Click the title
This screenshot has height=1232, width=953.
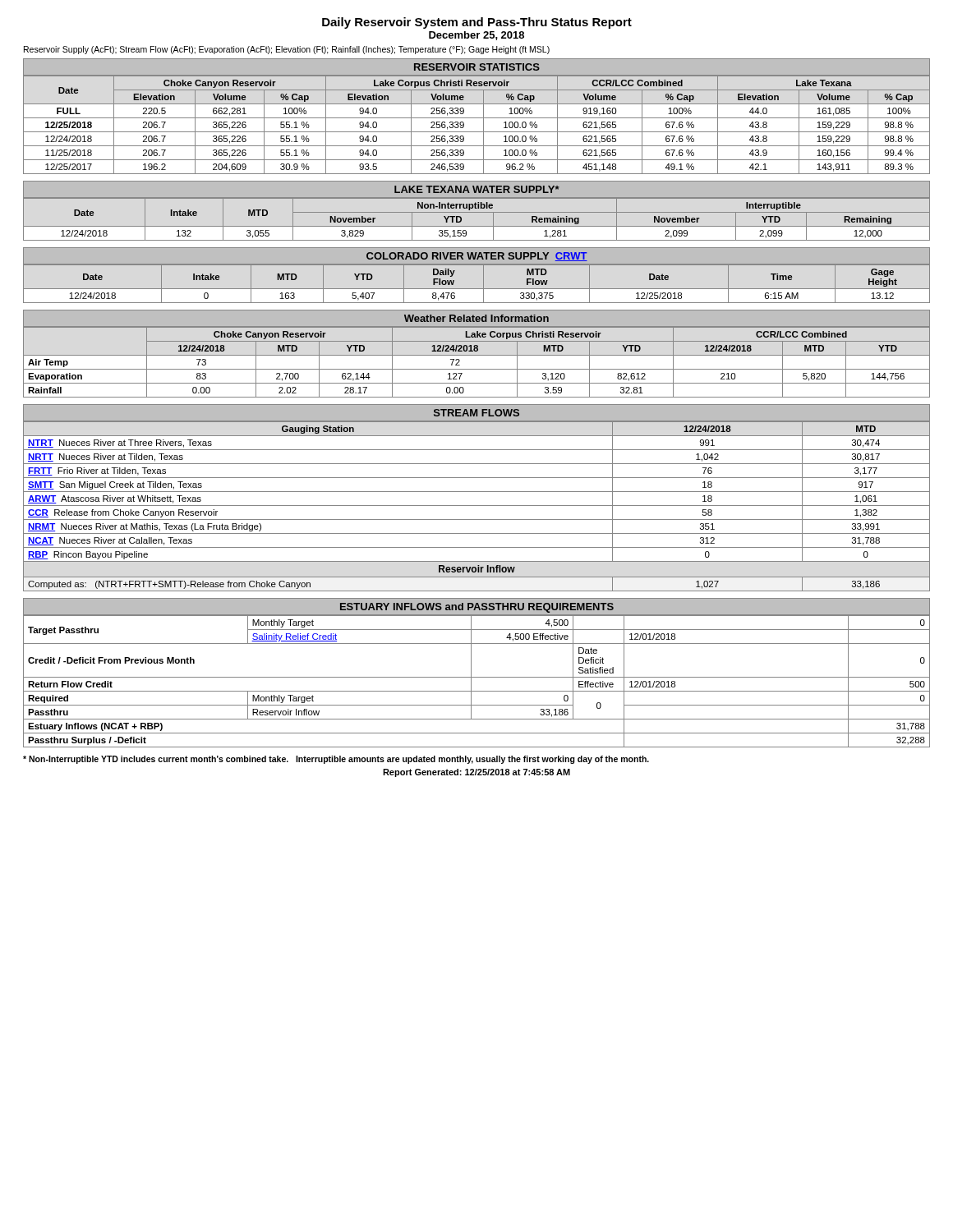pos(476,28)
